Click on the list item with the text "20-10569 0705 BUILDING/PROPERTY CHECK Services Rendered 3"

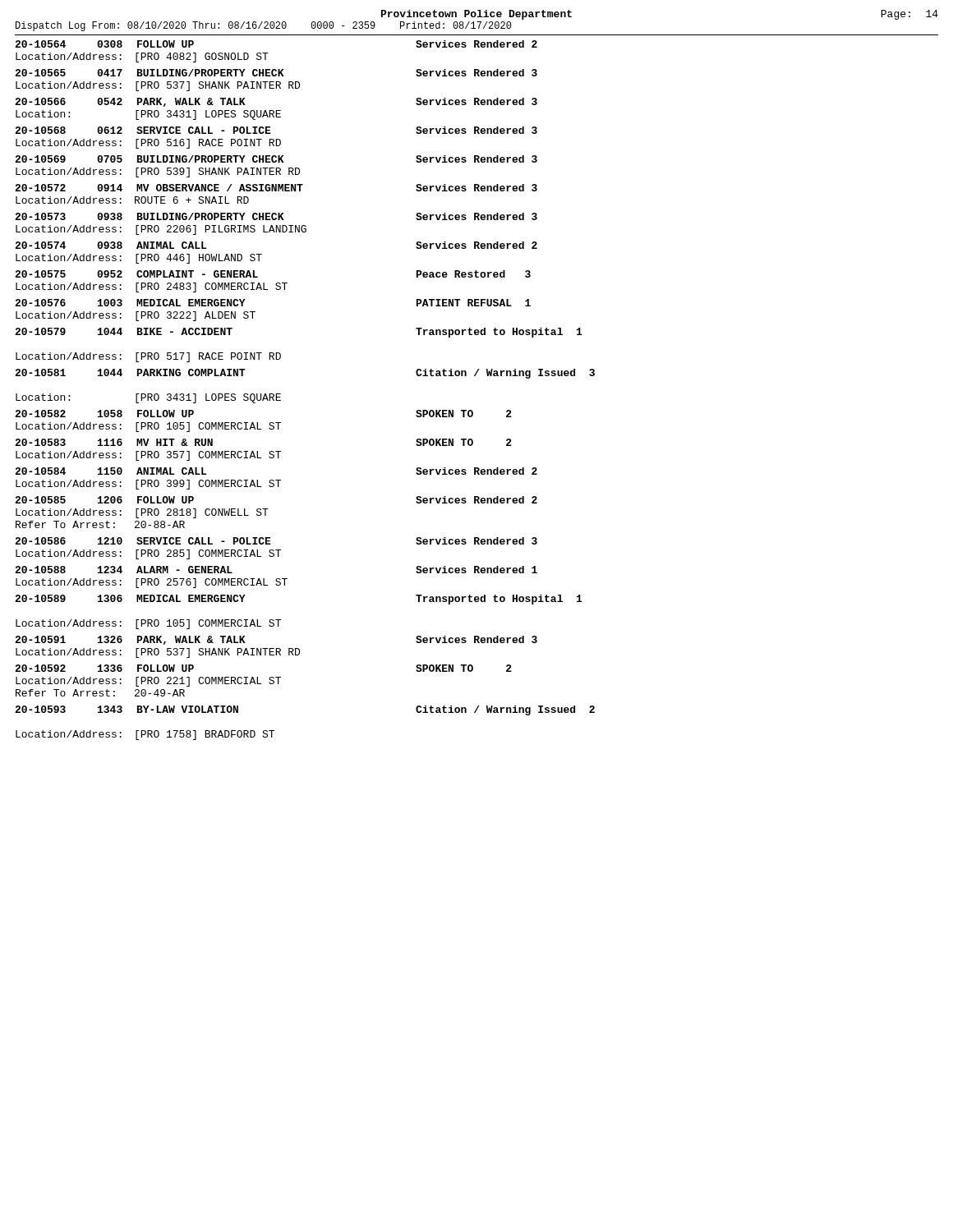pyautogui.click(x=476, y=166)
